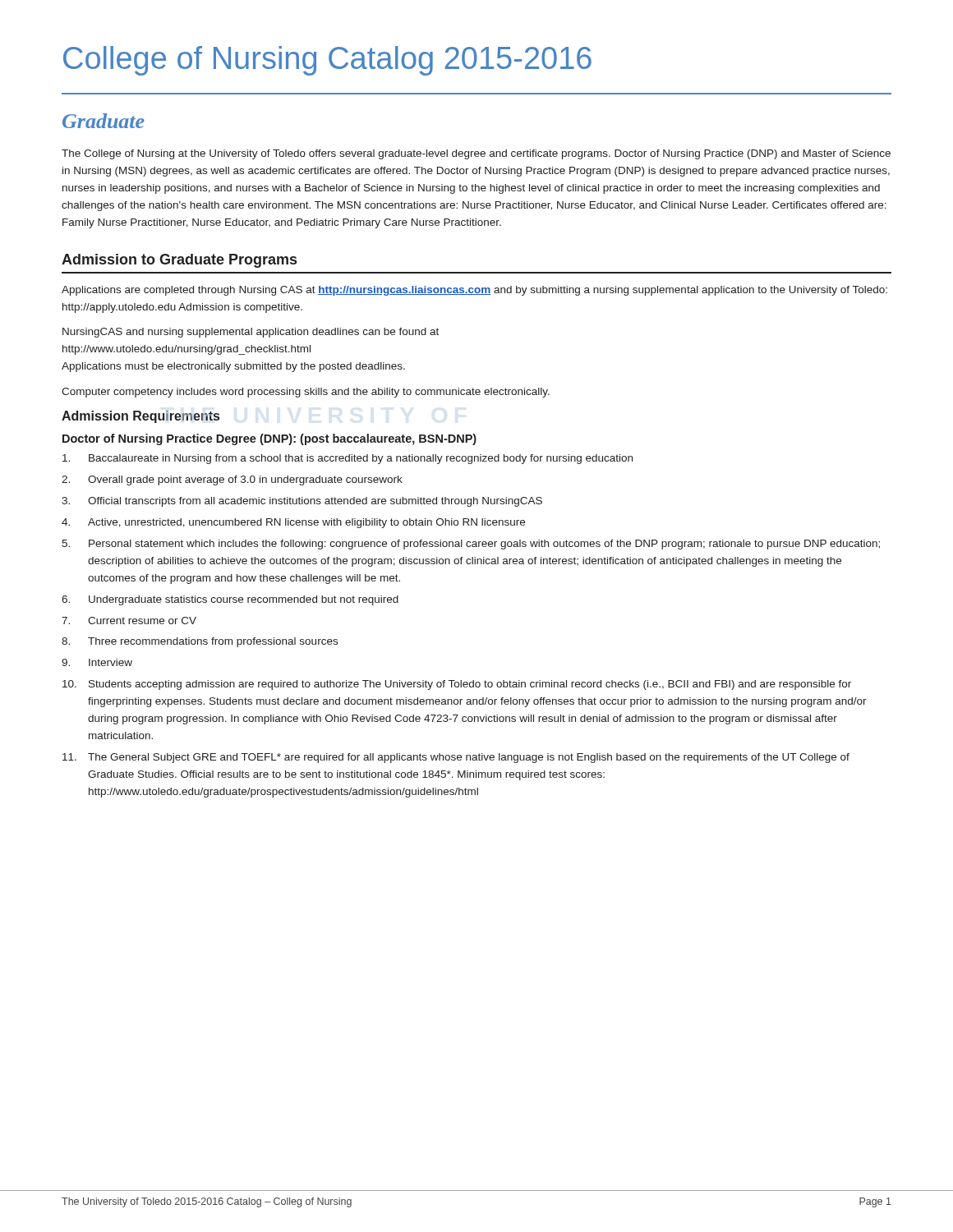953x1232 pixels.
Task: Click on the passage starting "10. Students accepting admission are required to authorize"
Action: [x=476, y=711]
